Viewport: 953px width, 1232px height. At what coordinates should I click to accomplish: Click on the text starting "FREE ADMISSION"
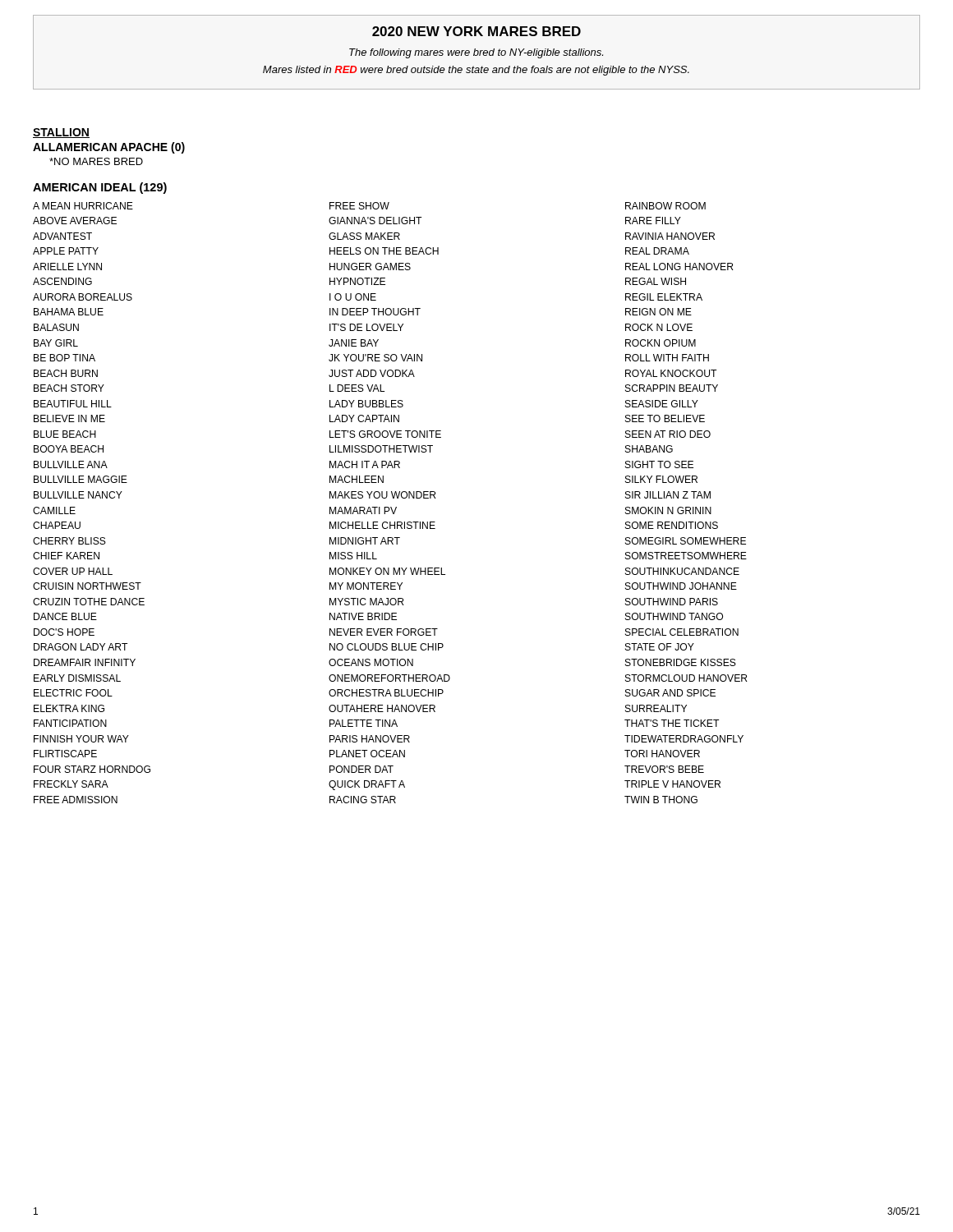(x=75, y=800)
